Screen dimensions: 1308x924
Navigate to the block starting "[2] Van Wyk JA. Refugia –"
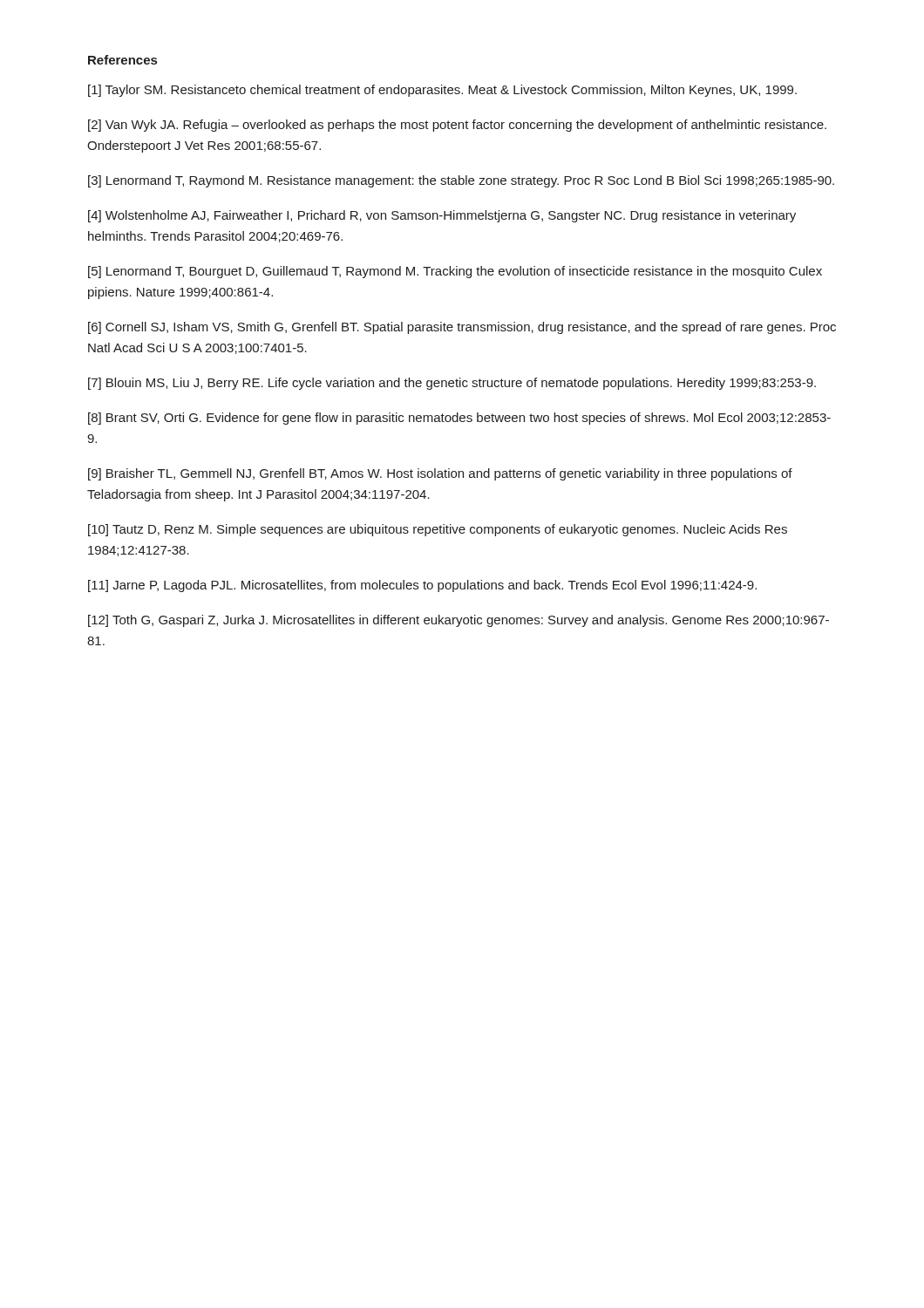[x=457, y=135]
